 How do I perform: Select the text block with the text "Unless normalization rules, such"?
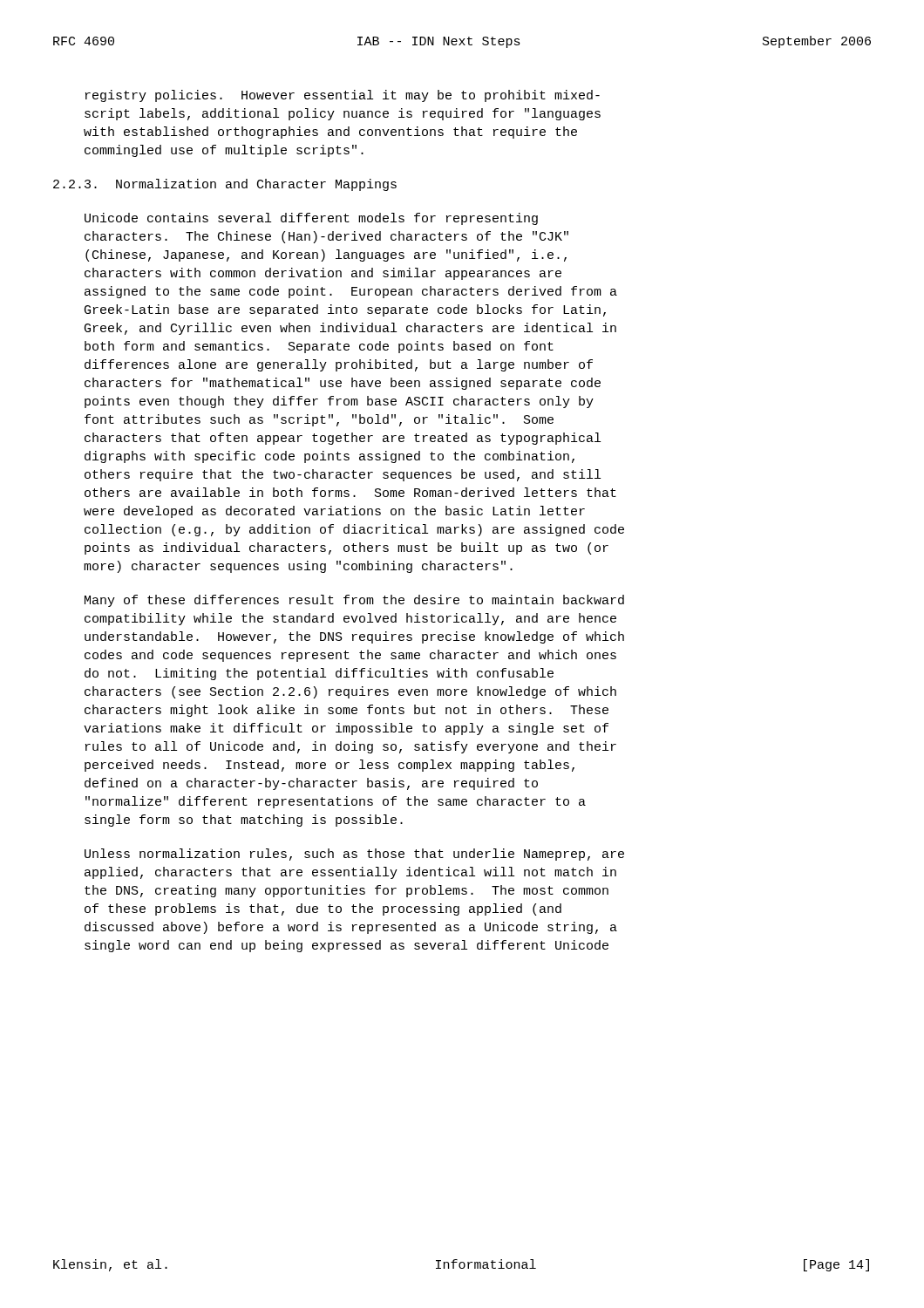pyautogui.click(x=478, y=901)
